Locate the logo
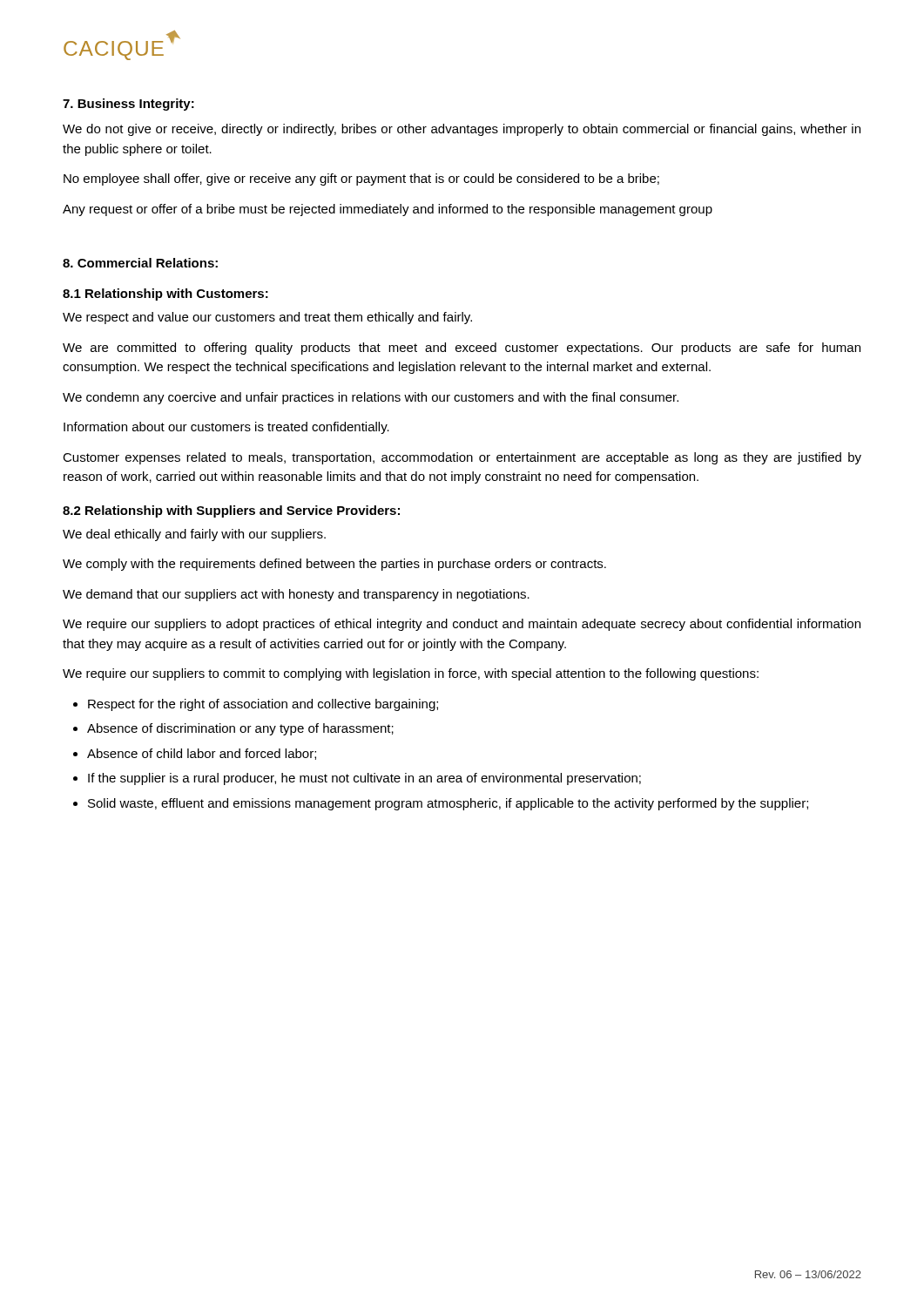 (x=124, y=49)
